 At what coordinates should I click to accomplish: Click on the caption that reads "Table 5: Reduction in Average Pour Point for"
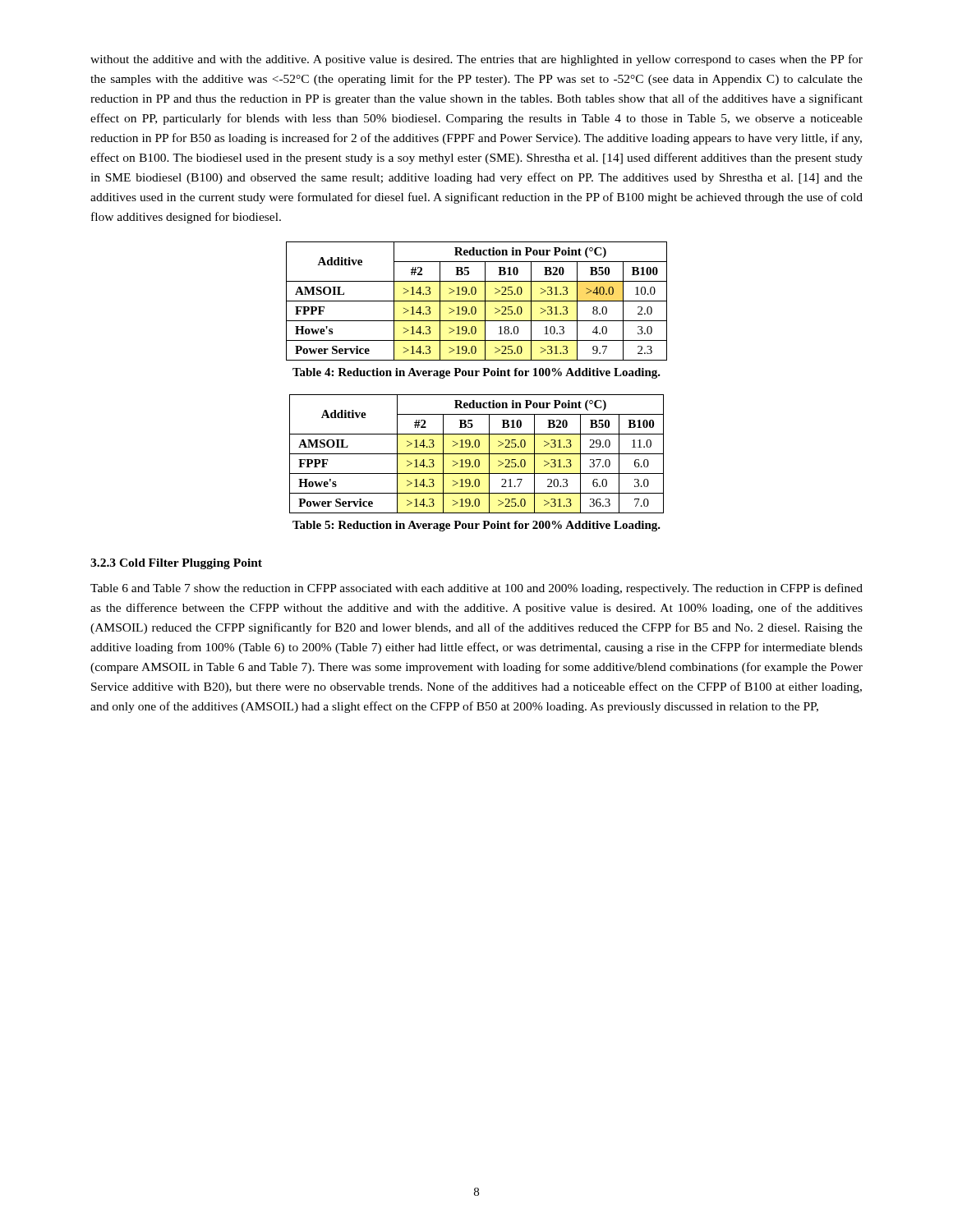click(476, 525)
